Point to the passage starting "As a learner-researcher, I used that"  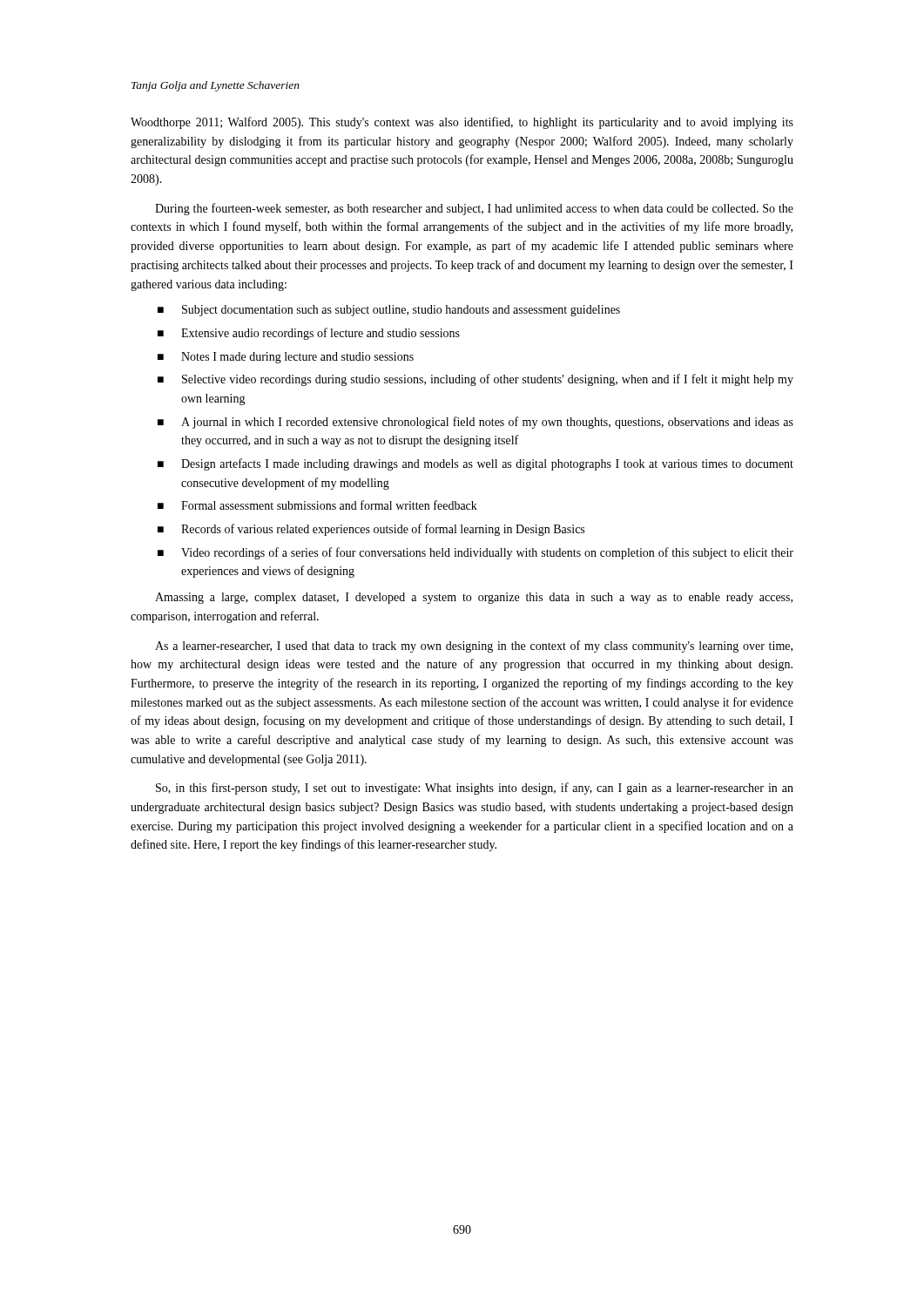pyautogui.click(x=462, y=703)
